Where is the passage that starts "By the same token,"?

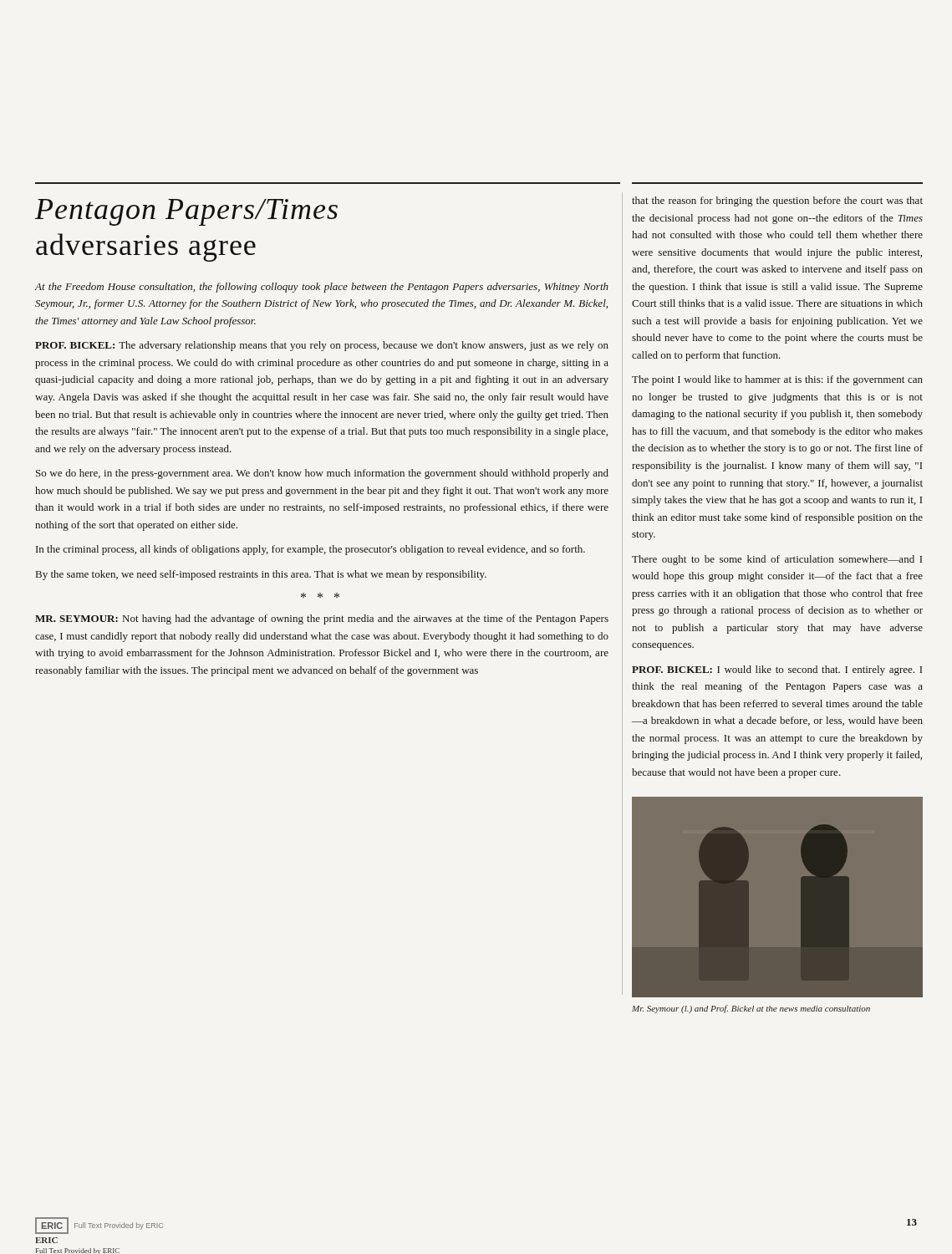[x=322, y=574]
